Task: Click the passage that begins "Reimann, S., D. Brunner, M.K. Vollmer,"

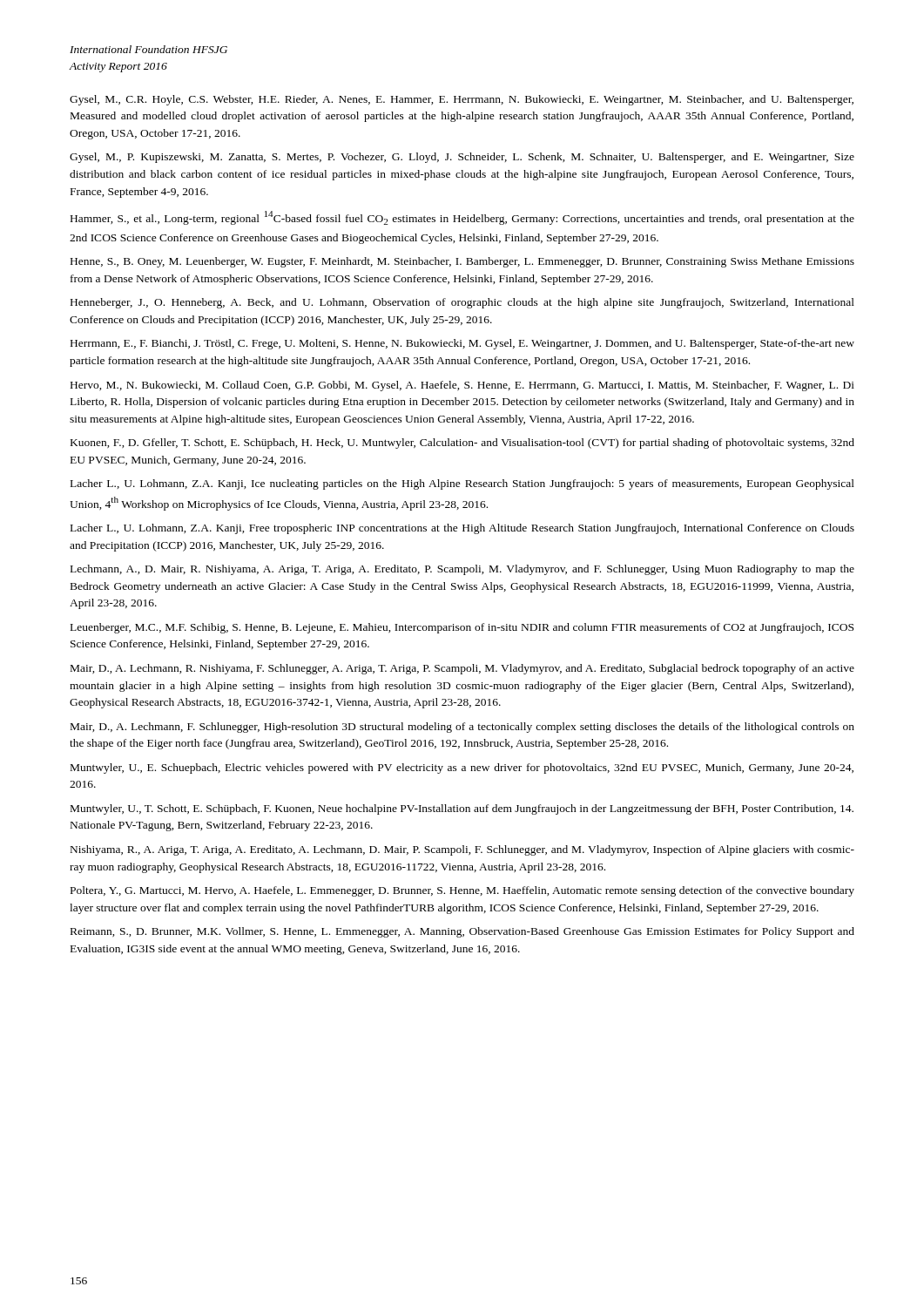Action: tap(462, 940)
